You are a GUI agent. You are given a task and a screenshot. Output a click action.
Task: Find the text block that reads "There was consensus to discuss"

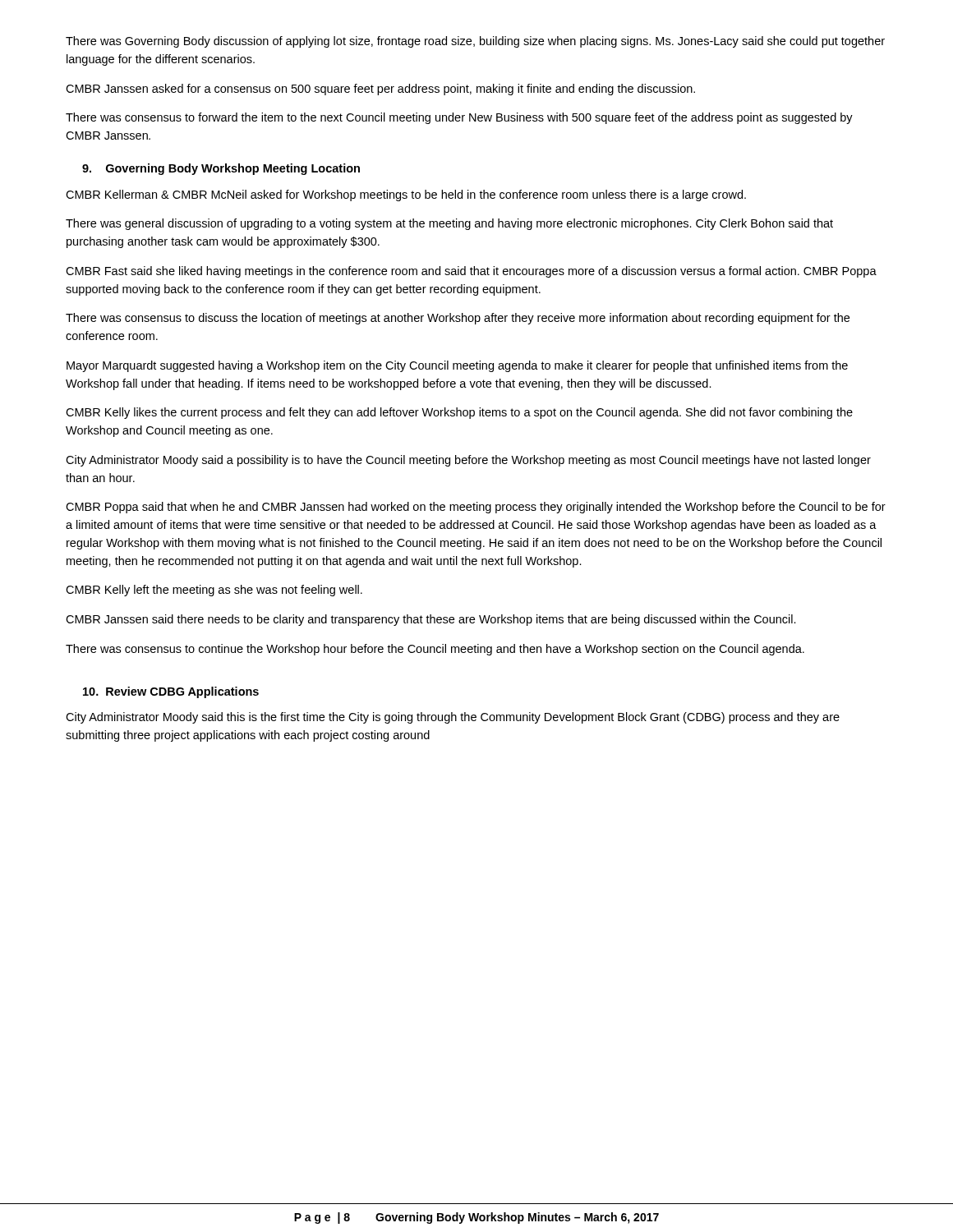pyautogui.click(x=458, y=327)
